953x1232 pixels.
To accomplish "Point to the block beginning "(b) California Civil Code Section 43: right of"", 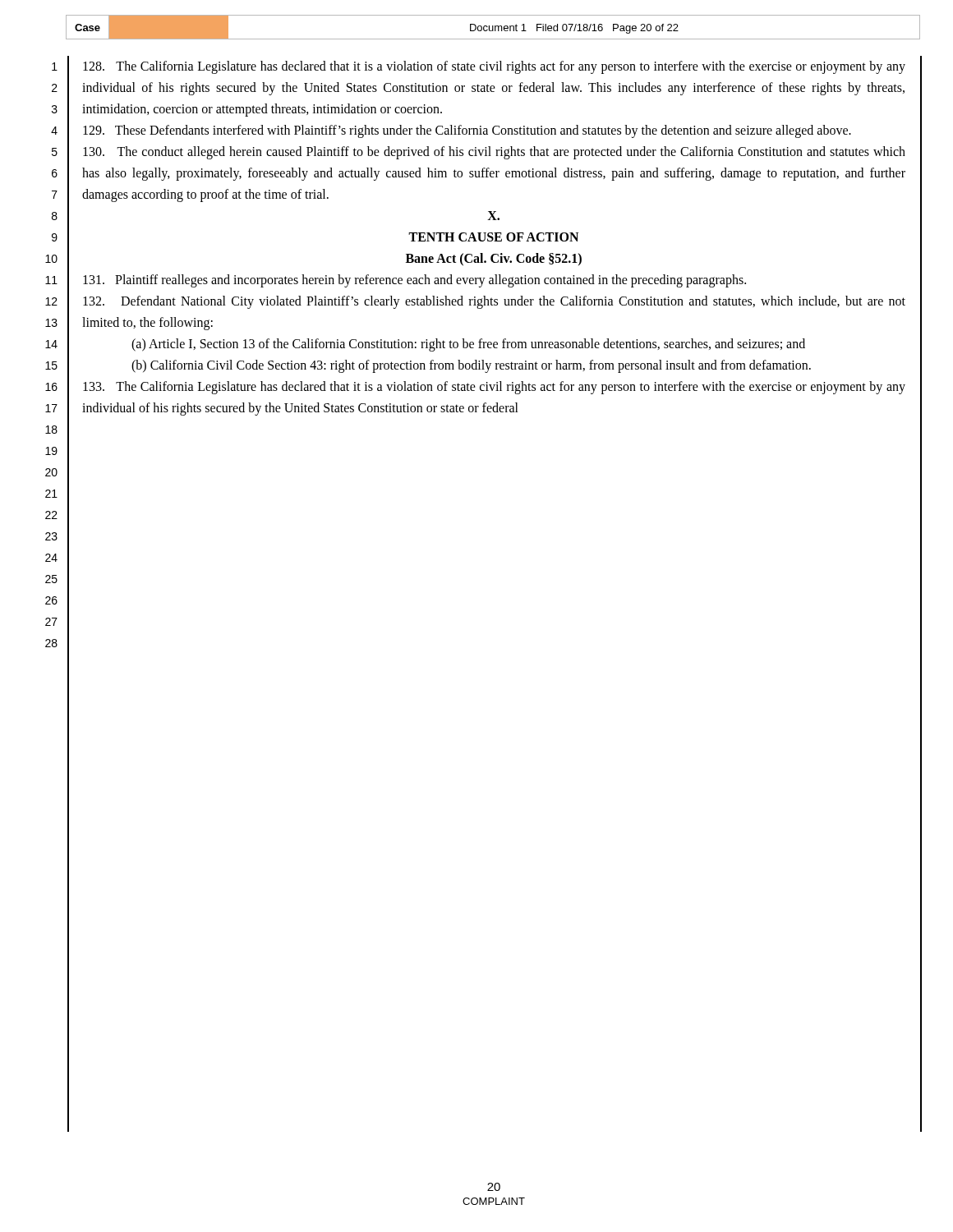I will click(x=471, y=365).
